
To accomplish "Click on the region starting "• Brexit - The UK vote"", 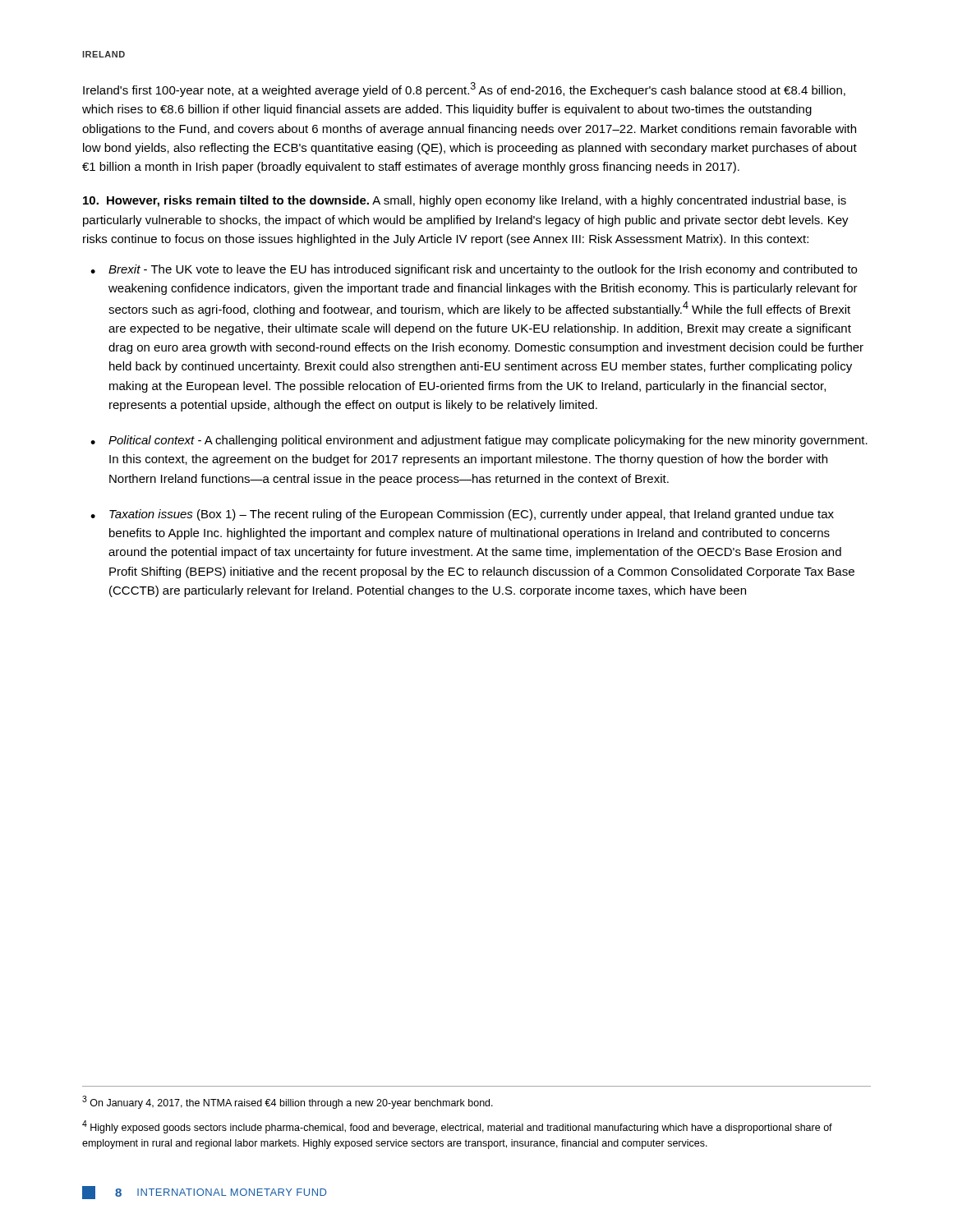I will pyautogui.click(x=481, y=337).
